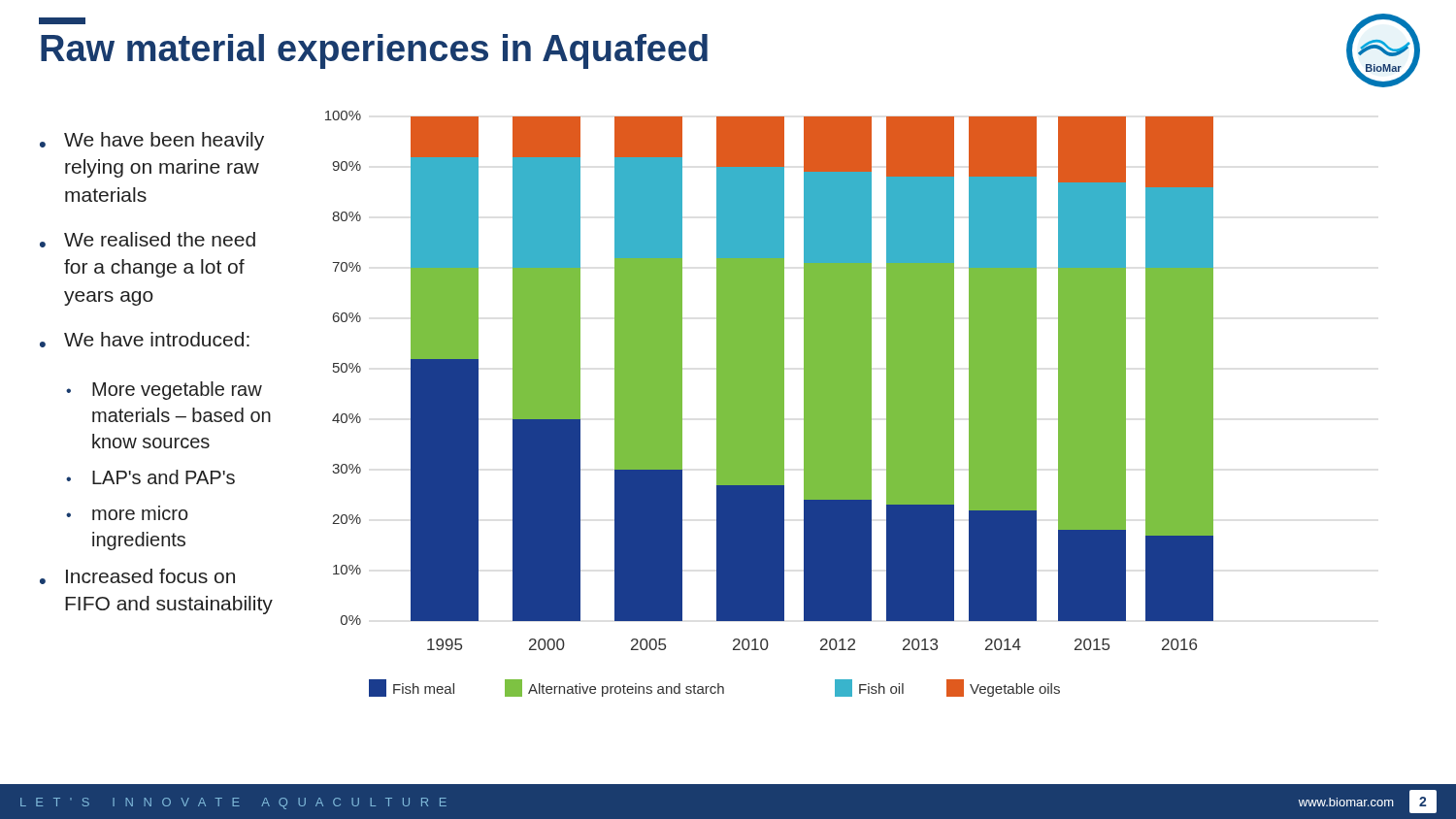Click on the list item that says "• Increased focus on FIFO"
The width and height of the screenshot is (1456, 819).
(x=160, y=590)
